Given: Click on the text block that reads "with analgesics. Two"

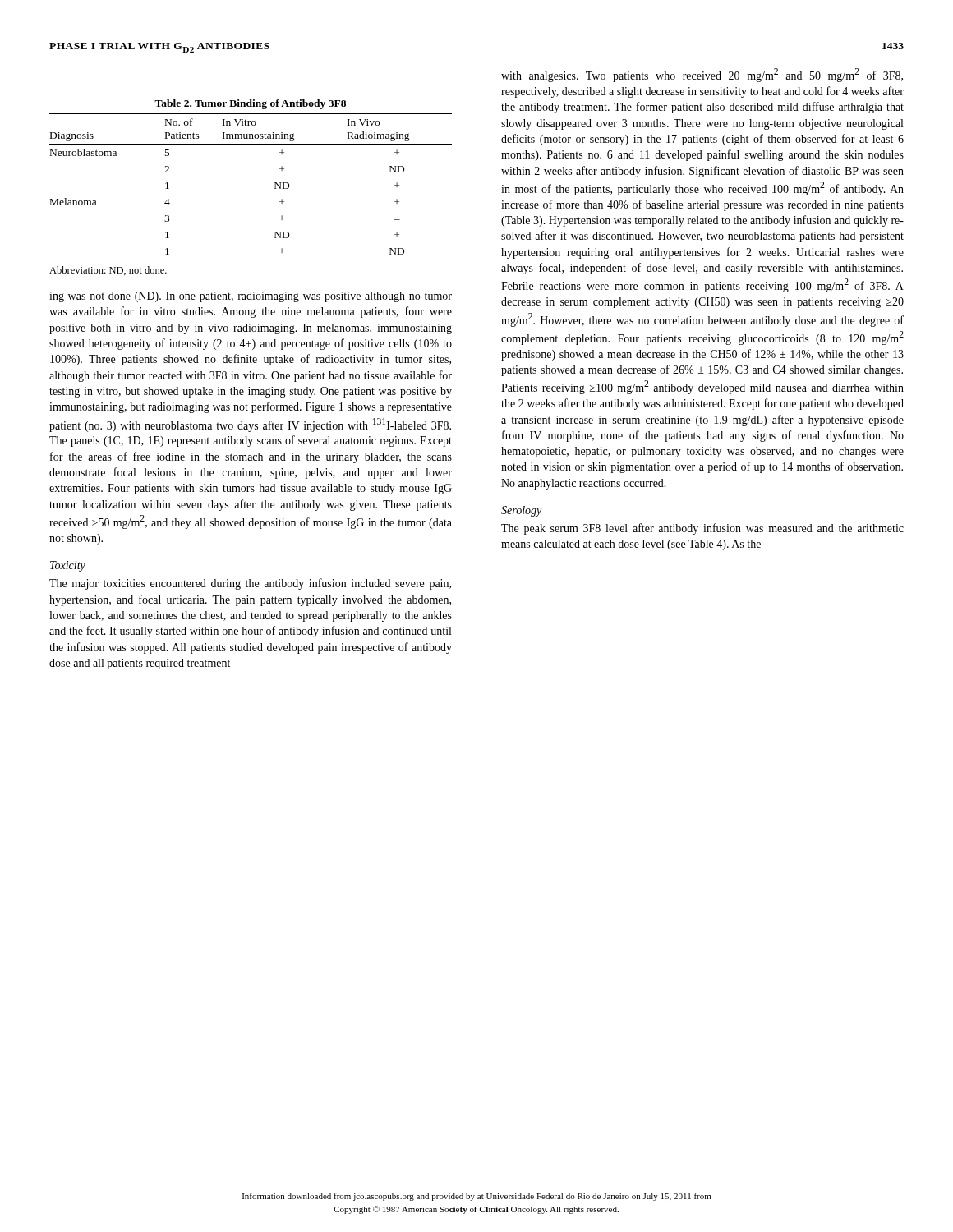Looking at the screenshot, I should pos(702,278).
